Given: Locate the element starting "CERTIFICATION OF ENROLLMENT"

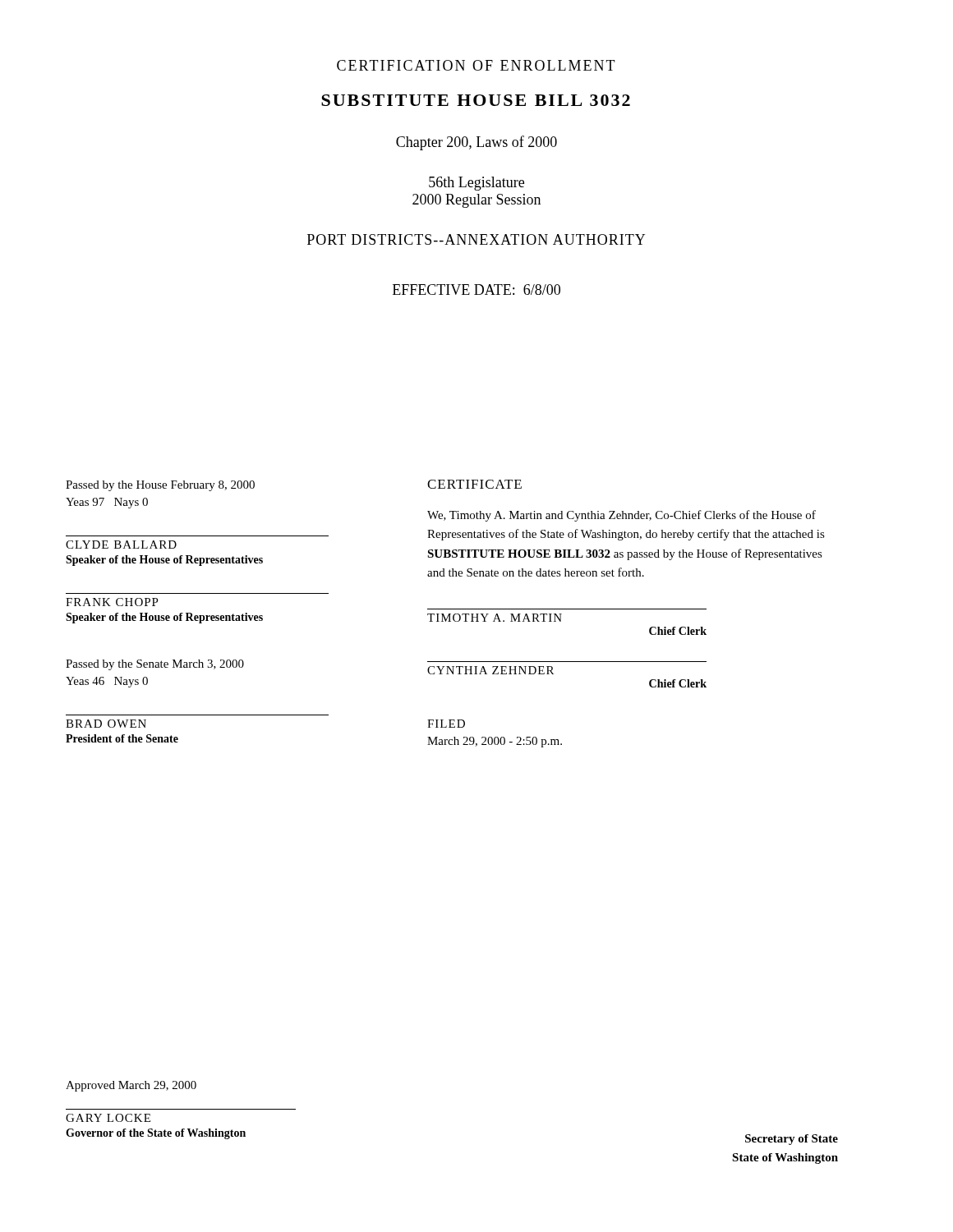Looking at the screenshot, I should coord(476,66).
